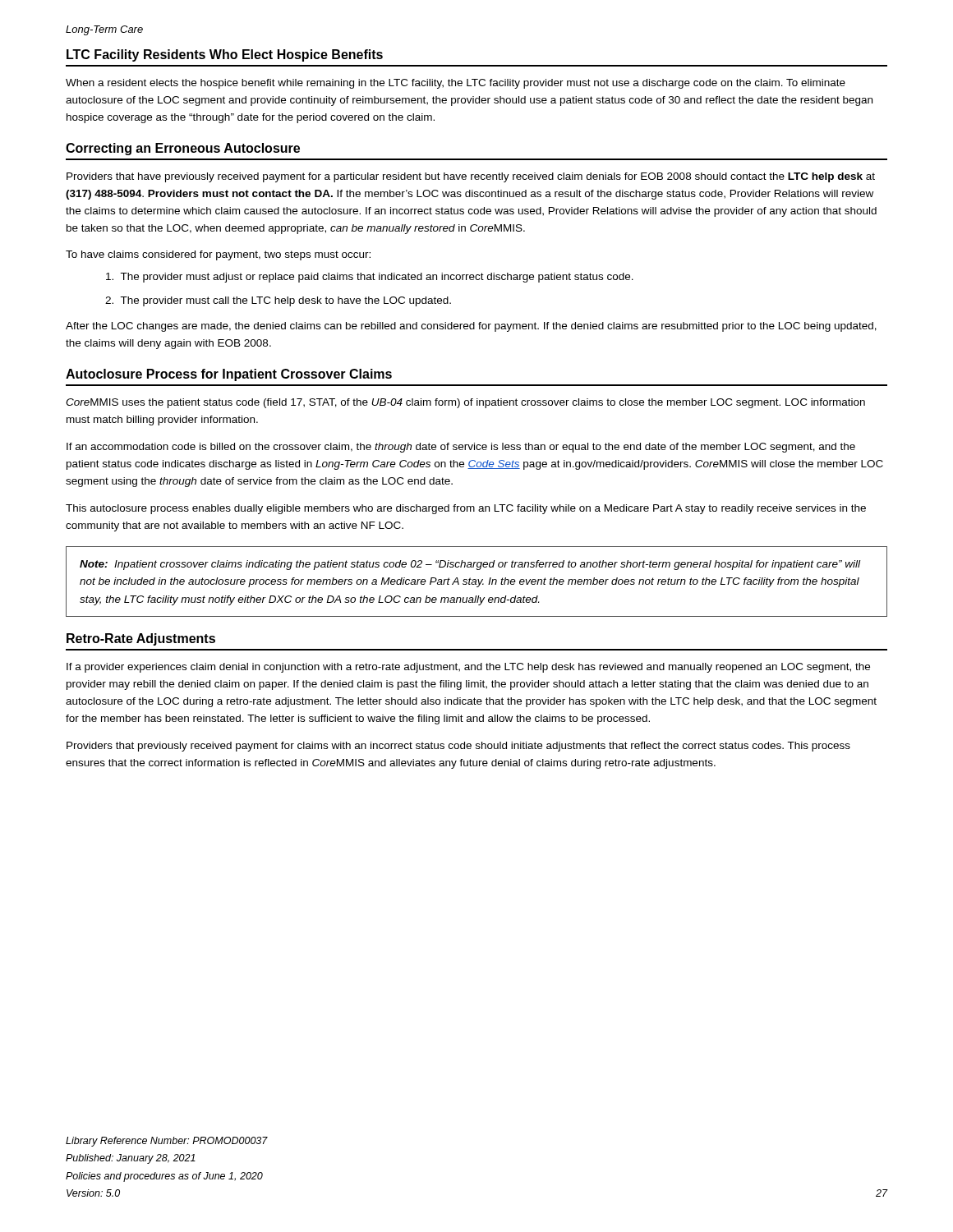The width and height of the screenshot is (953, 1232).
Task: Select the text block that says "When a resident elects the hospice"
Action: pyautogui.click(x=470, y=100)
